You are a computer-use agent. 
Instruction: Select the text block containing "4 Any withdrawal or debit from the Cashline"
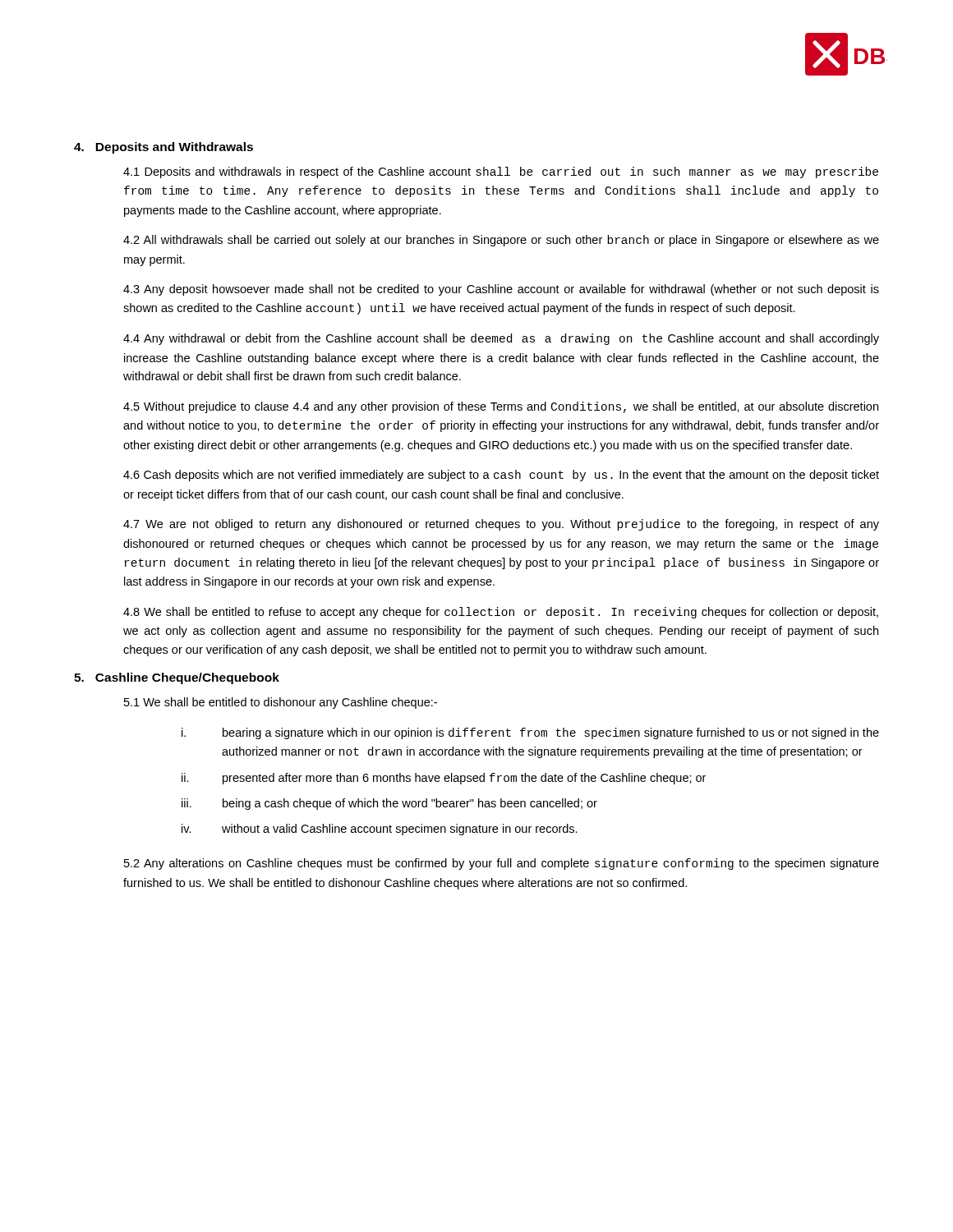click(501, 357)
